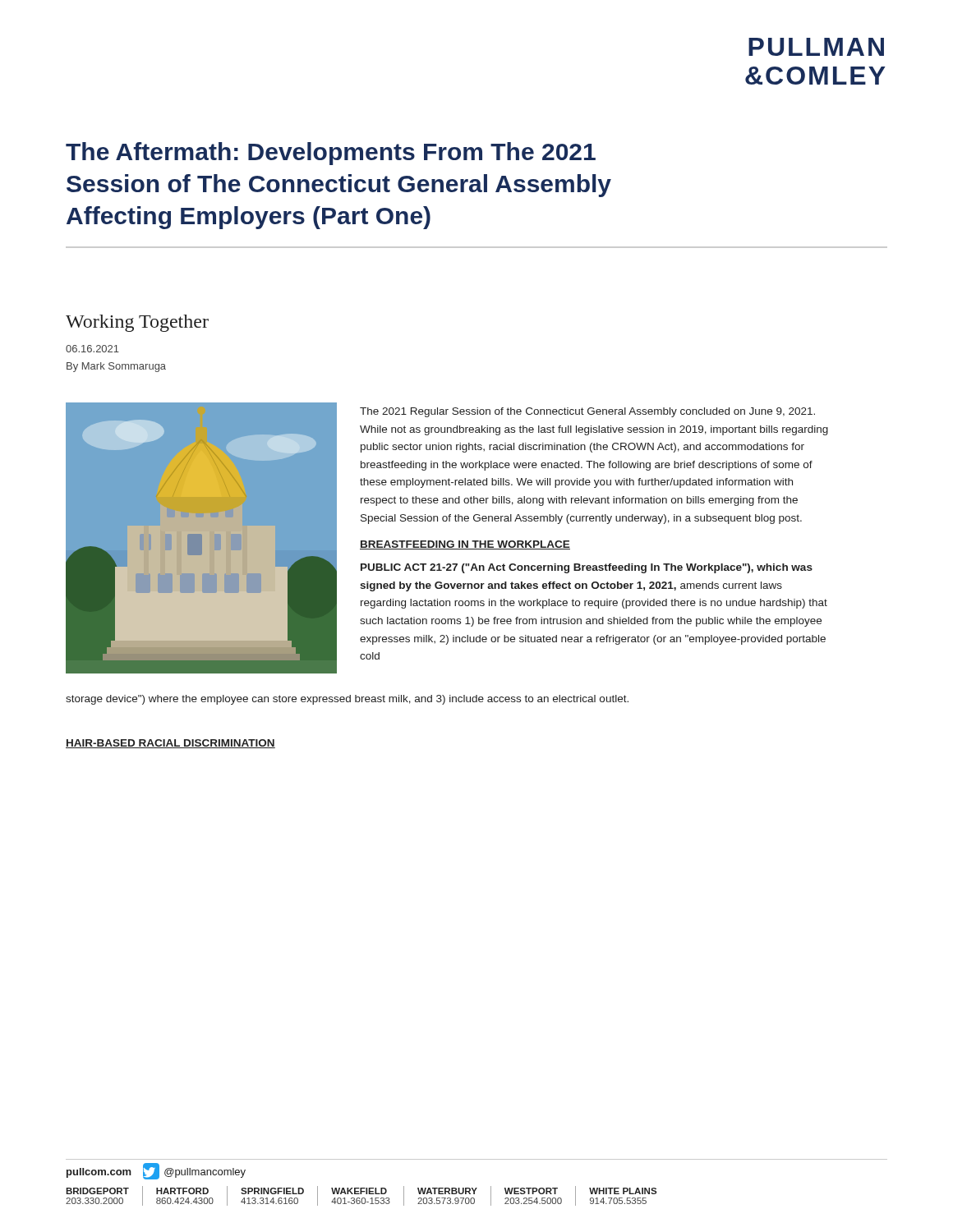The width and height of the screenshot is (953, 1232).
Task: Select the text block that says "PUBLIC ACT 21-27 ("An Act Concerning Breastfeeding In"
Action: pyautogui.click(x=595, y=612)
